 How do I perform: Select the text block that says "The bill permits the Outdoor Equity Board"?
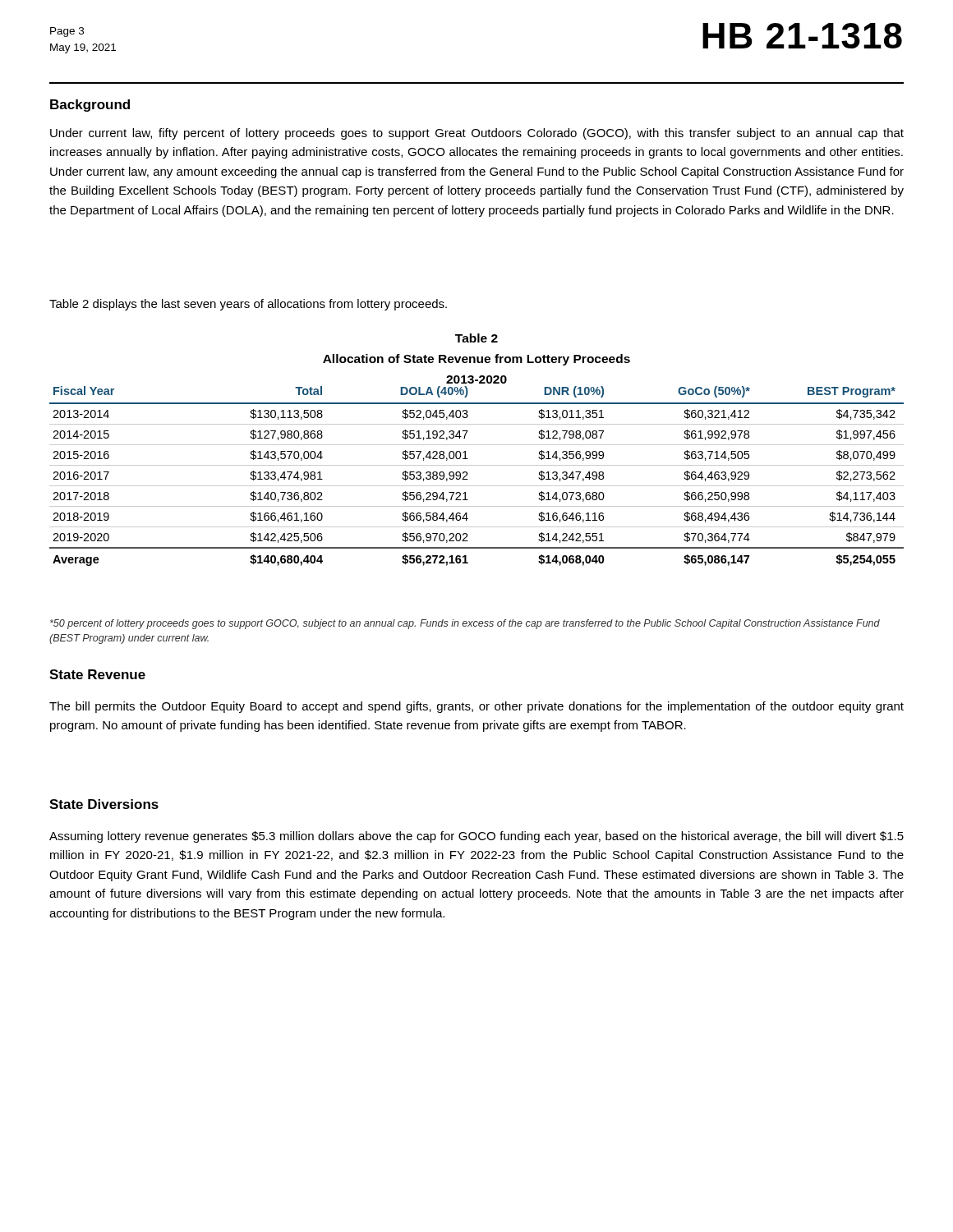[x=476, y=716]
